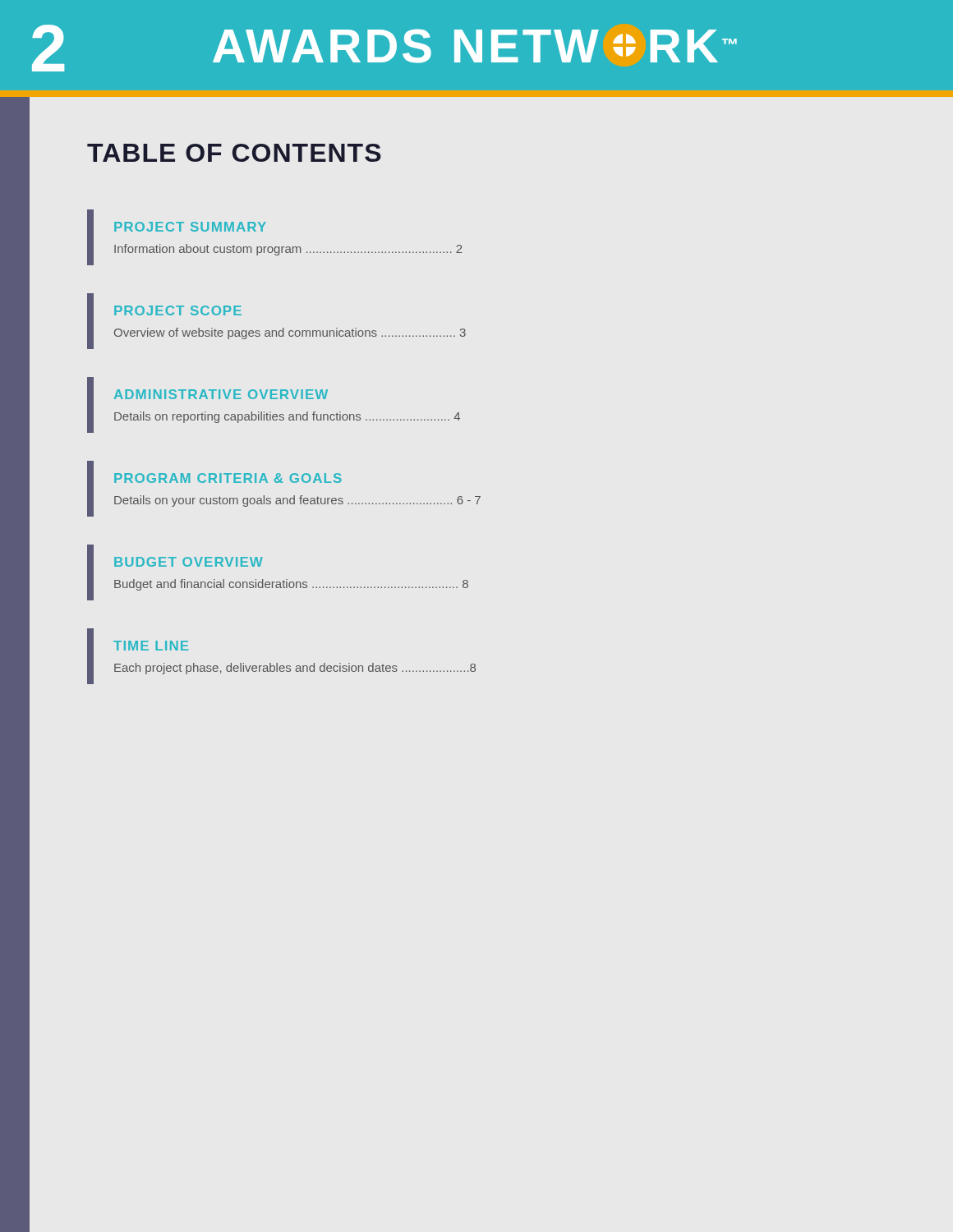Point to the text block starting "PROJECT SCOPE Overview of website pages and"
The image size is (953, 1232).
point(277,321)
